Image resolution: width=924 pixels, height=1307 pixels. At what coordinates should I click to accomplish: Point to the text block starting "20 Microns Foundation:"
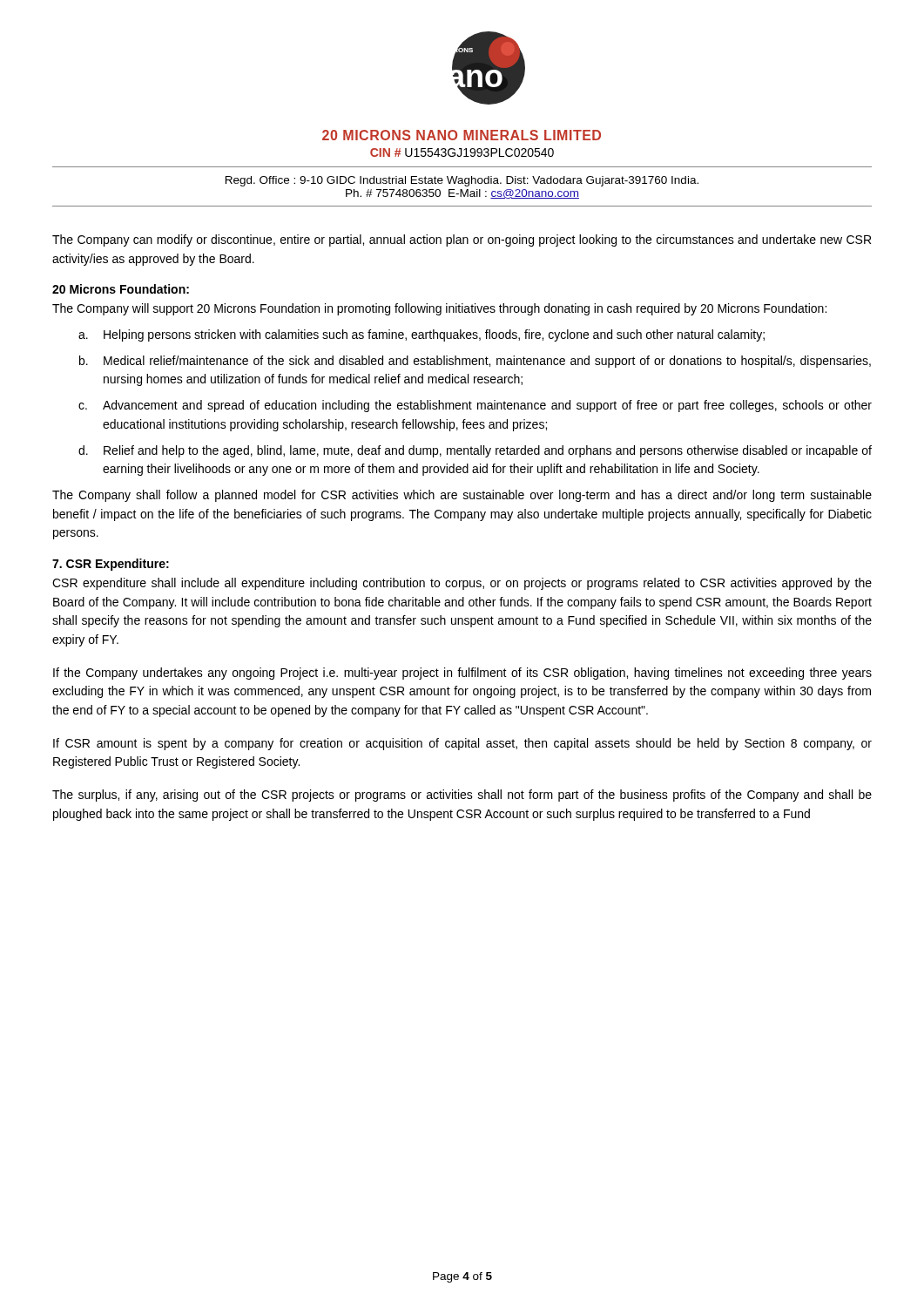coord(121,290)
